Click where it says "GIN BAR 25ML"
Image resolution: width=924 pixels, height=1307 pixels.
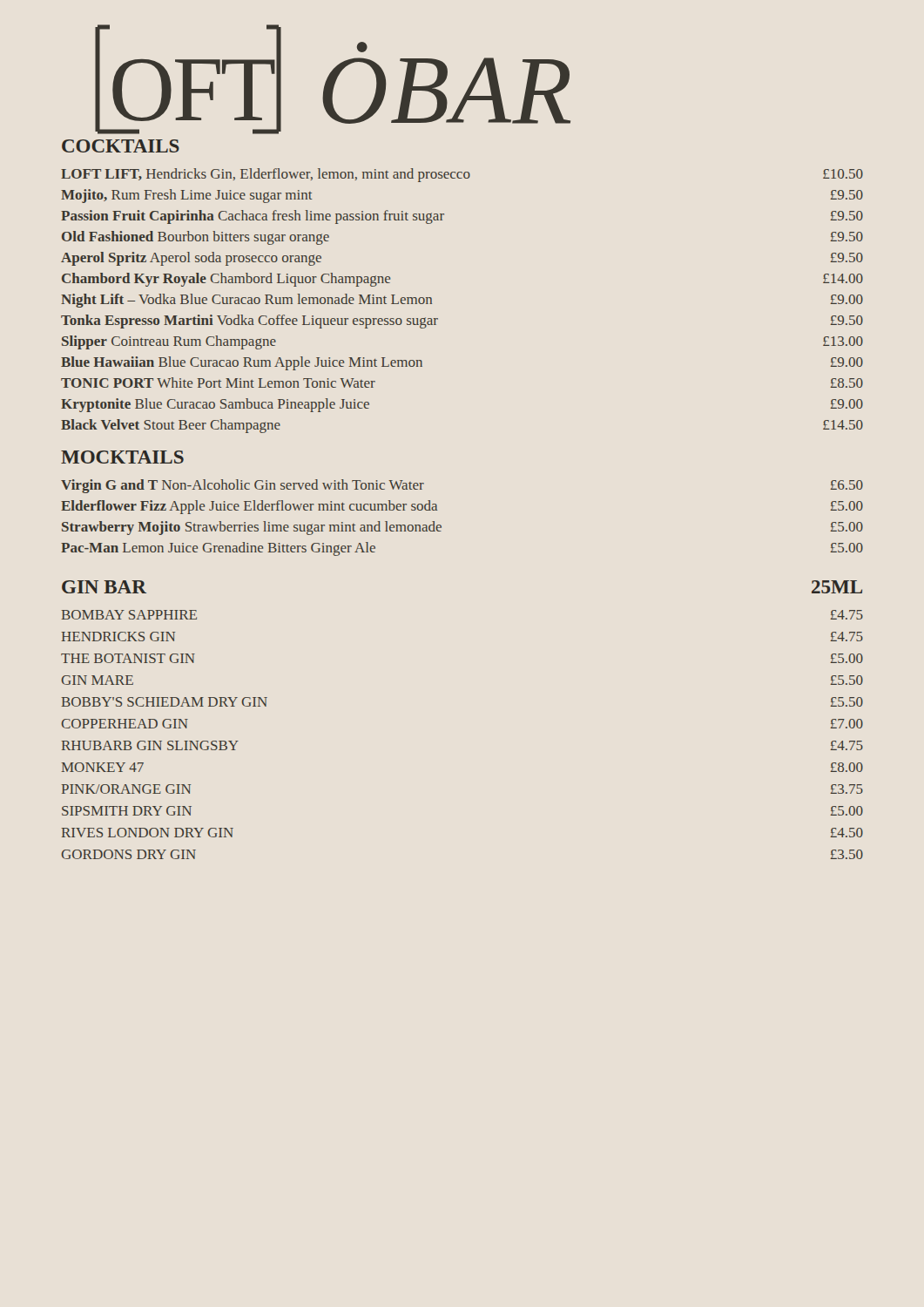110,586
